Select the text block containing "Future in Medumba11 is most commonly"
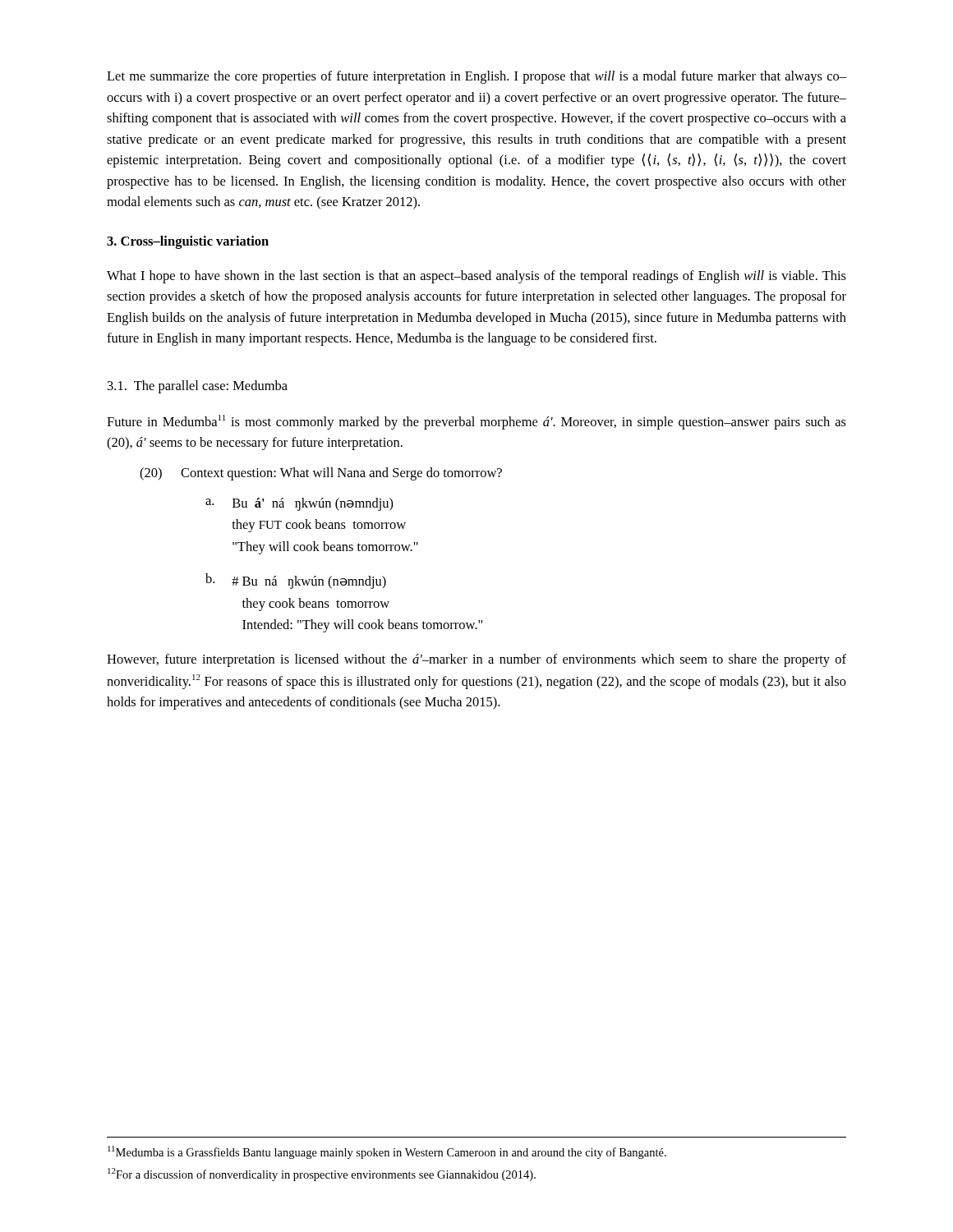Viewport: 953px width, 1232px height. pos(476,432)
